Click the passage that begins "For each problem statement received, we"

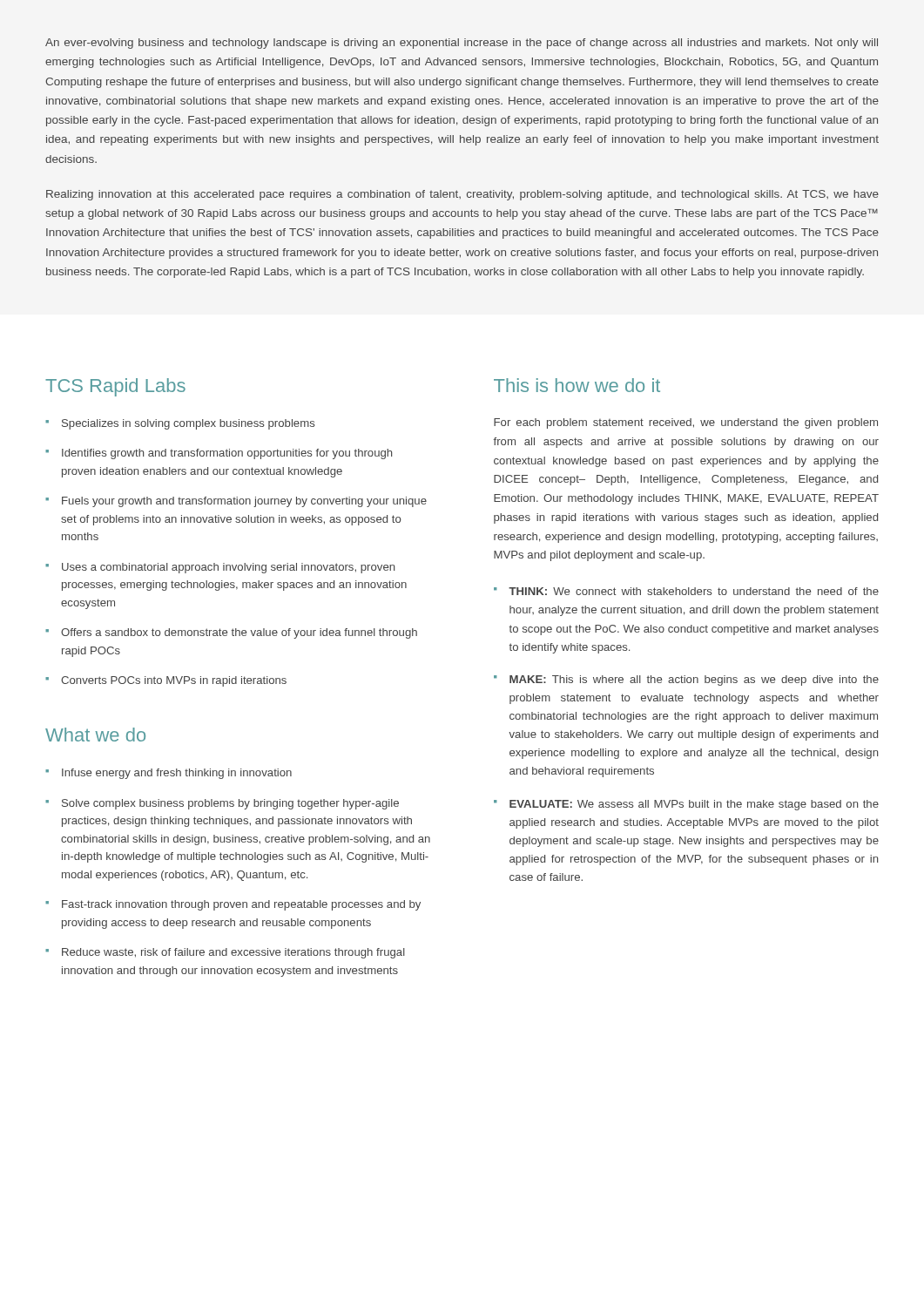(x=686, y=489)
